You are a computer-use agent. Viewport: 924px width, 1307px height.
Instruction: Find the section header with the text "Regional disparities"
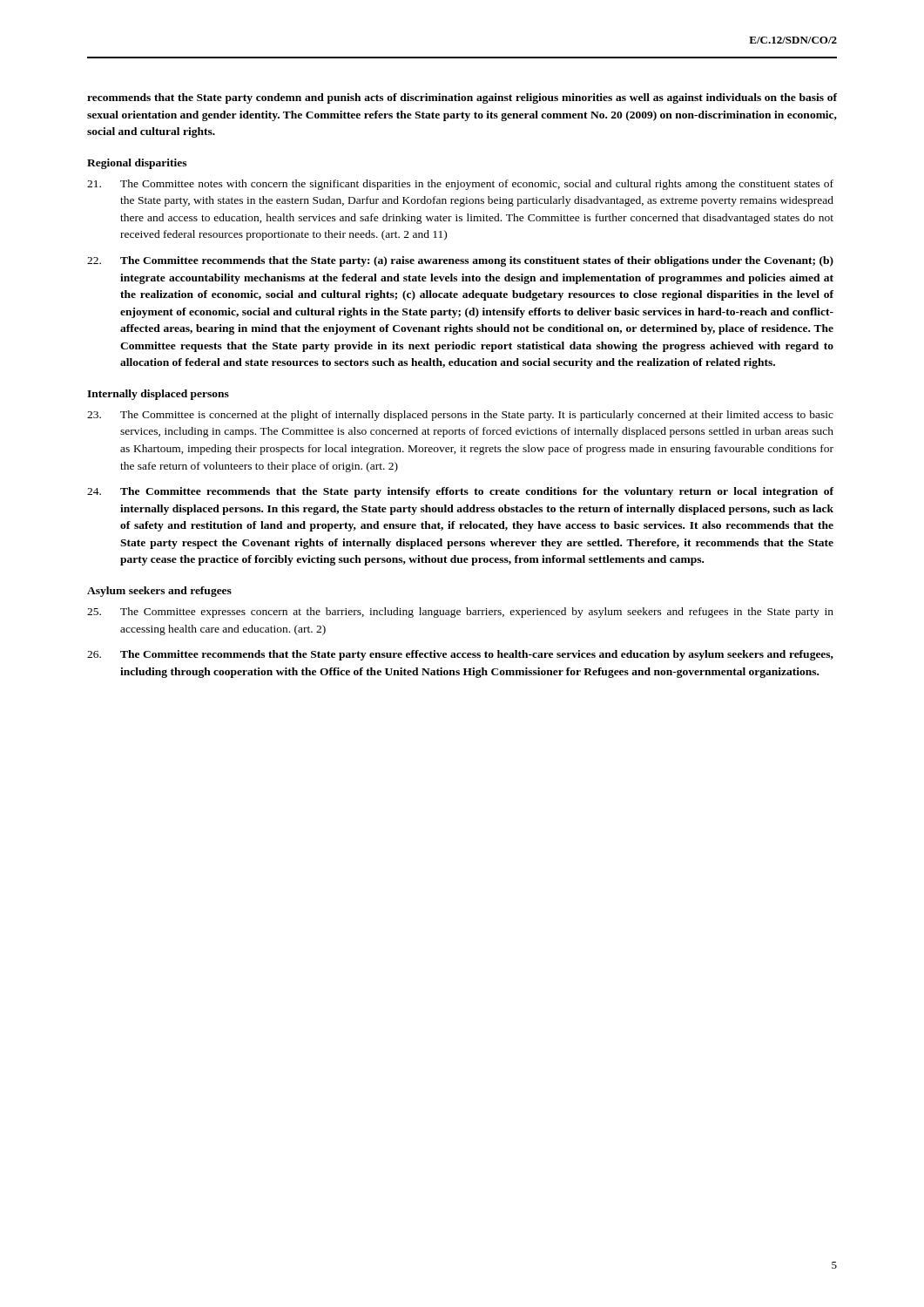[x=137, y=162]
